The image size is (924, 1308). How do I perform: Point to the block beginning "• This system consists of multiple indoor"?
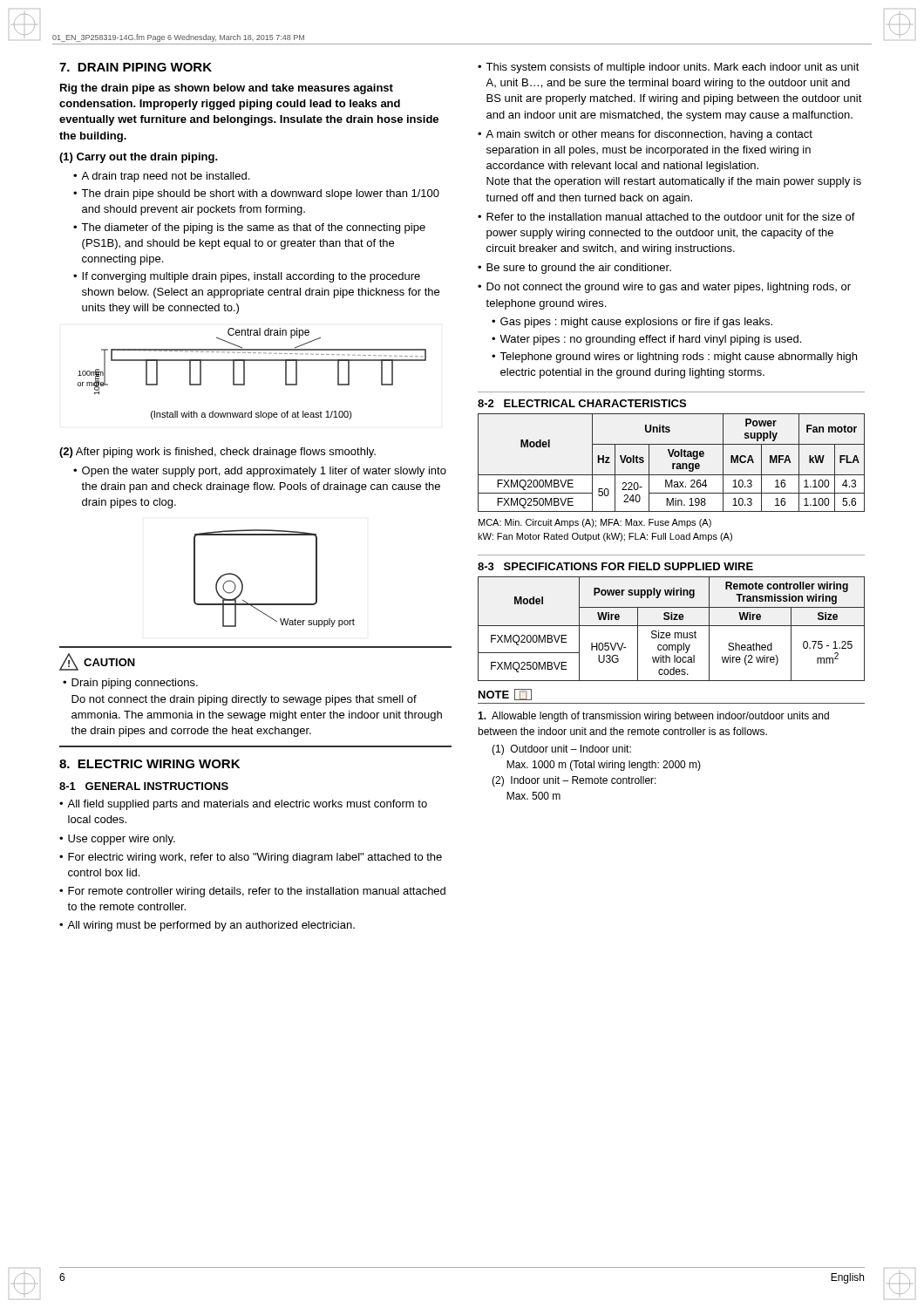[x=671, y=91]
